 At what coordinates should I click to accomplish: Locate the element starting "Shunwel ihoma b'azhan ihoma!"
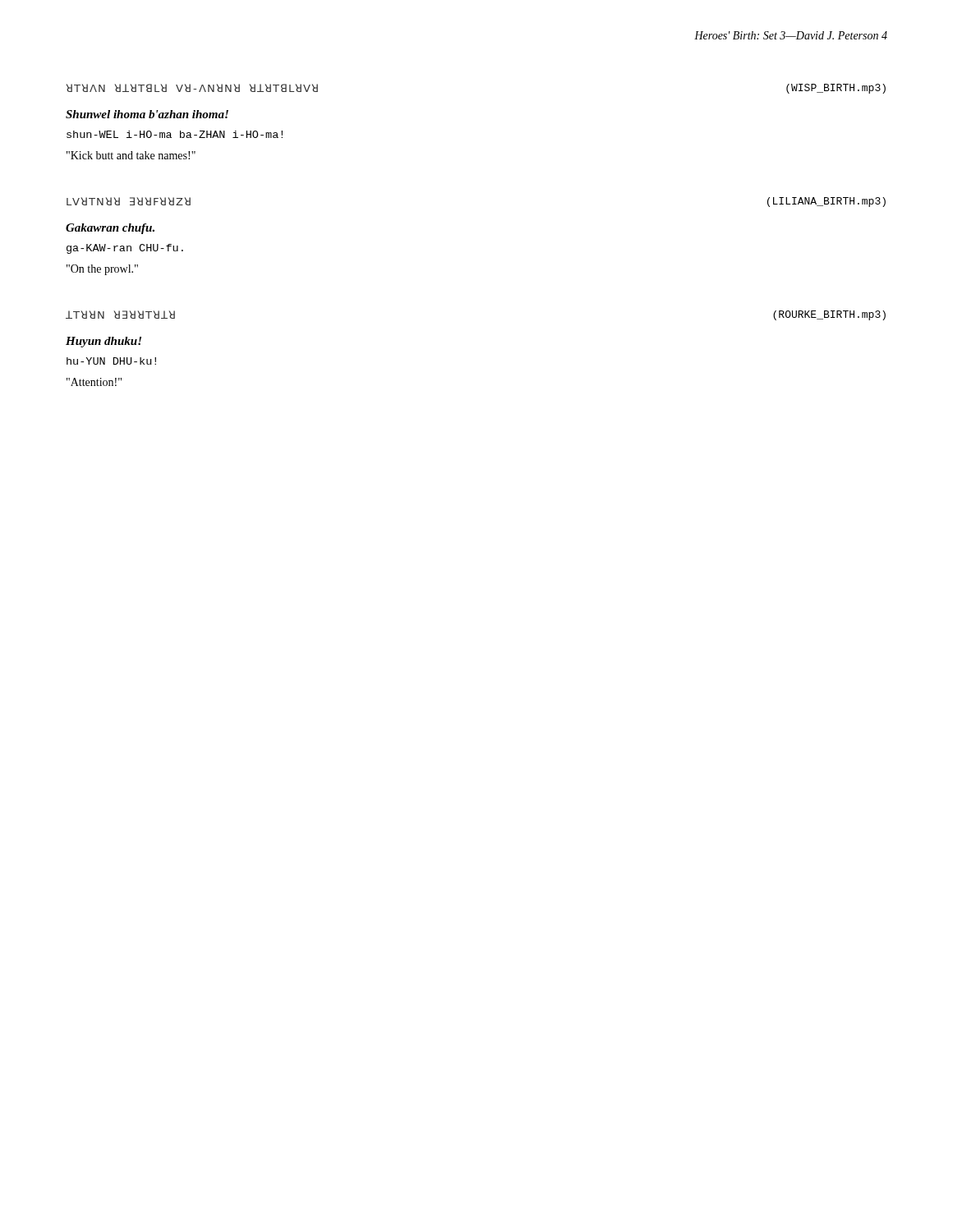pos(147,114)
